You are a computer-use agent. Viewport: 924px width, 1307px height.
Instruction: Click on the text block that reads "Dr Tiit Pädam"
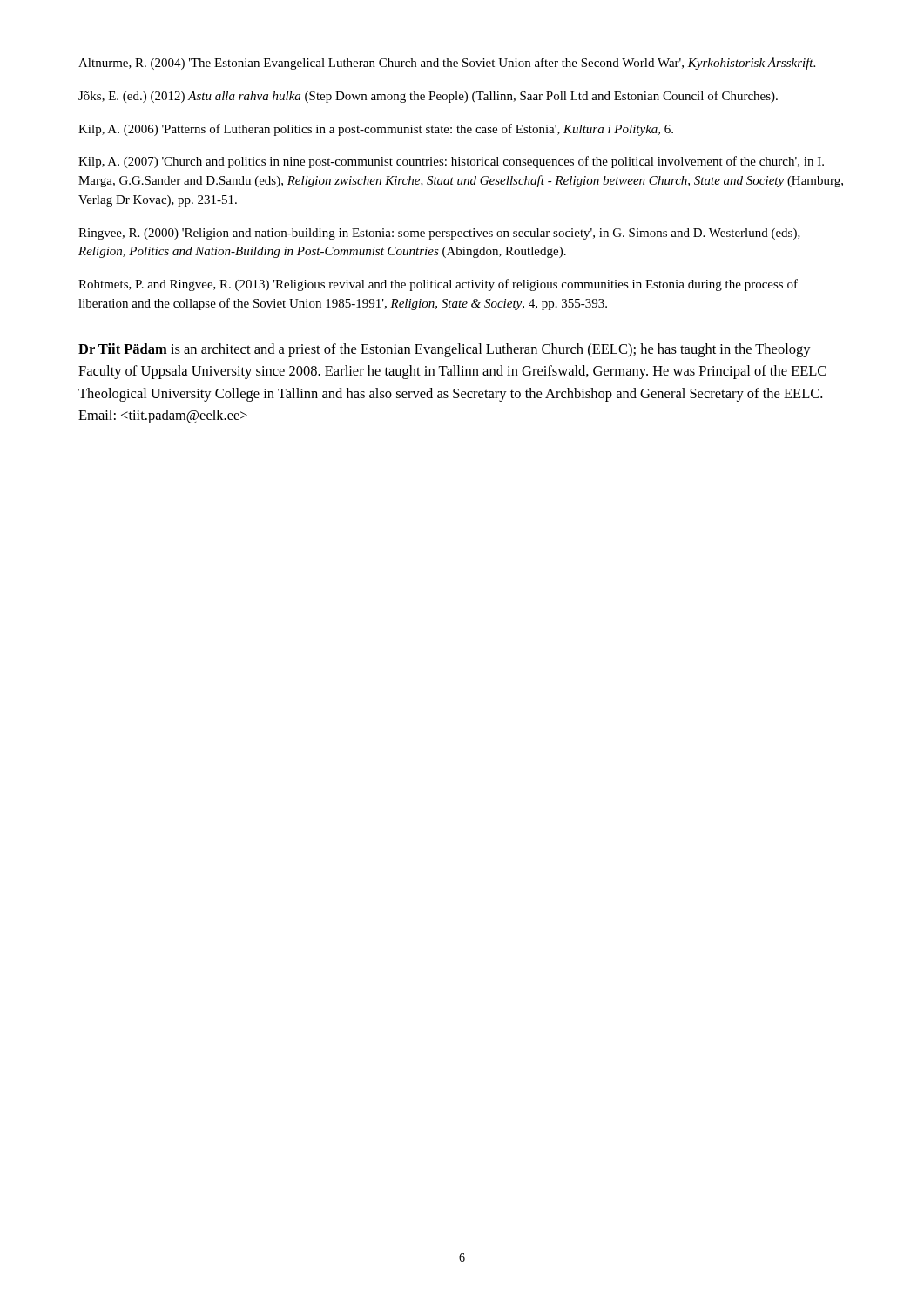click(453, 382)
